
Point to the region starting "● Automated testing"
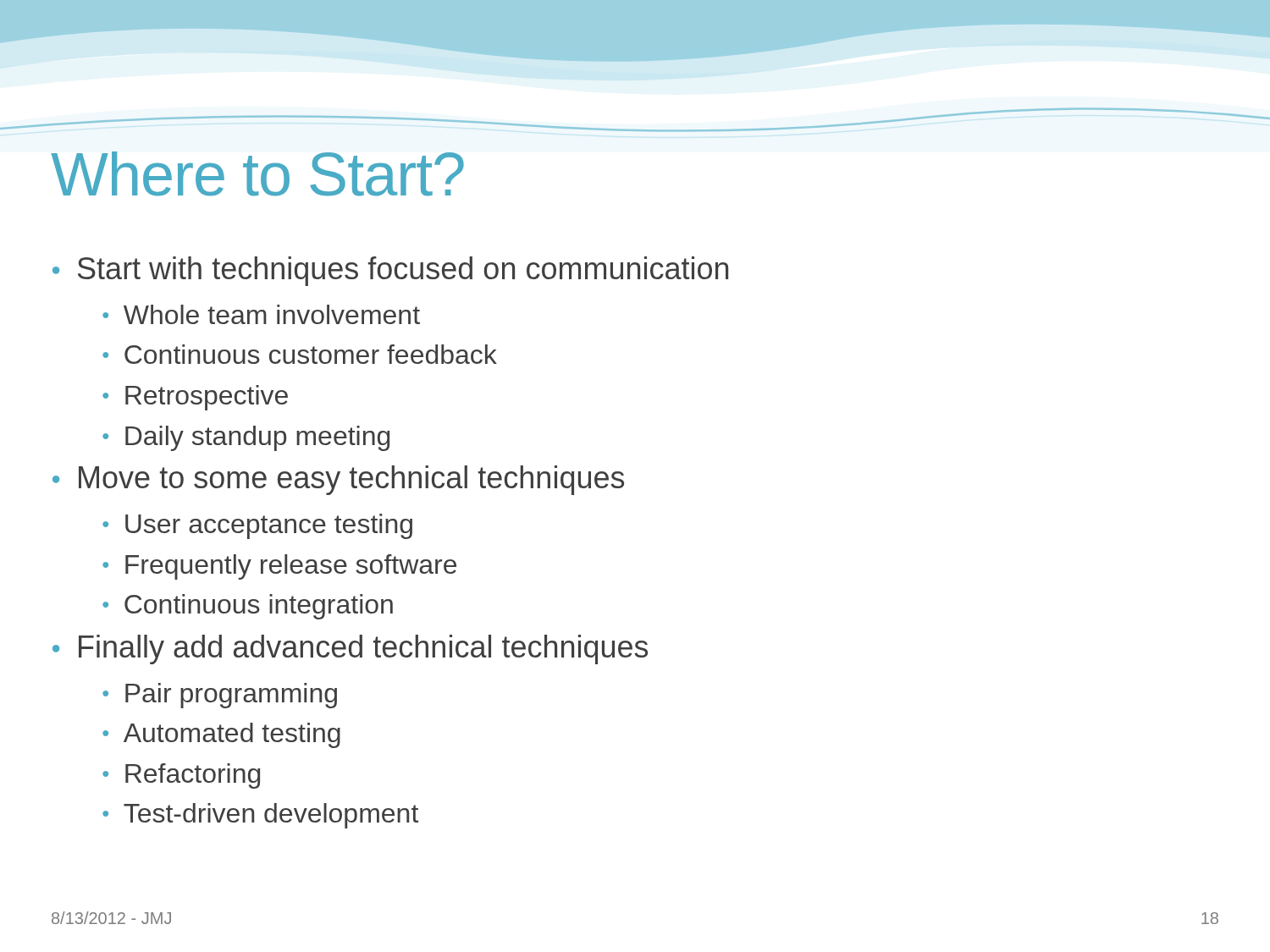pos(222,734)
